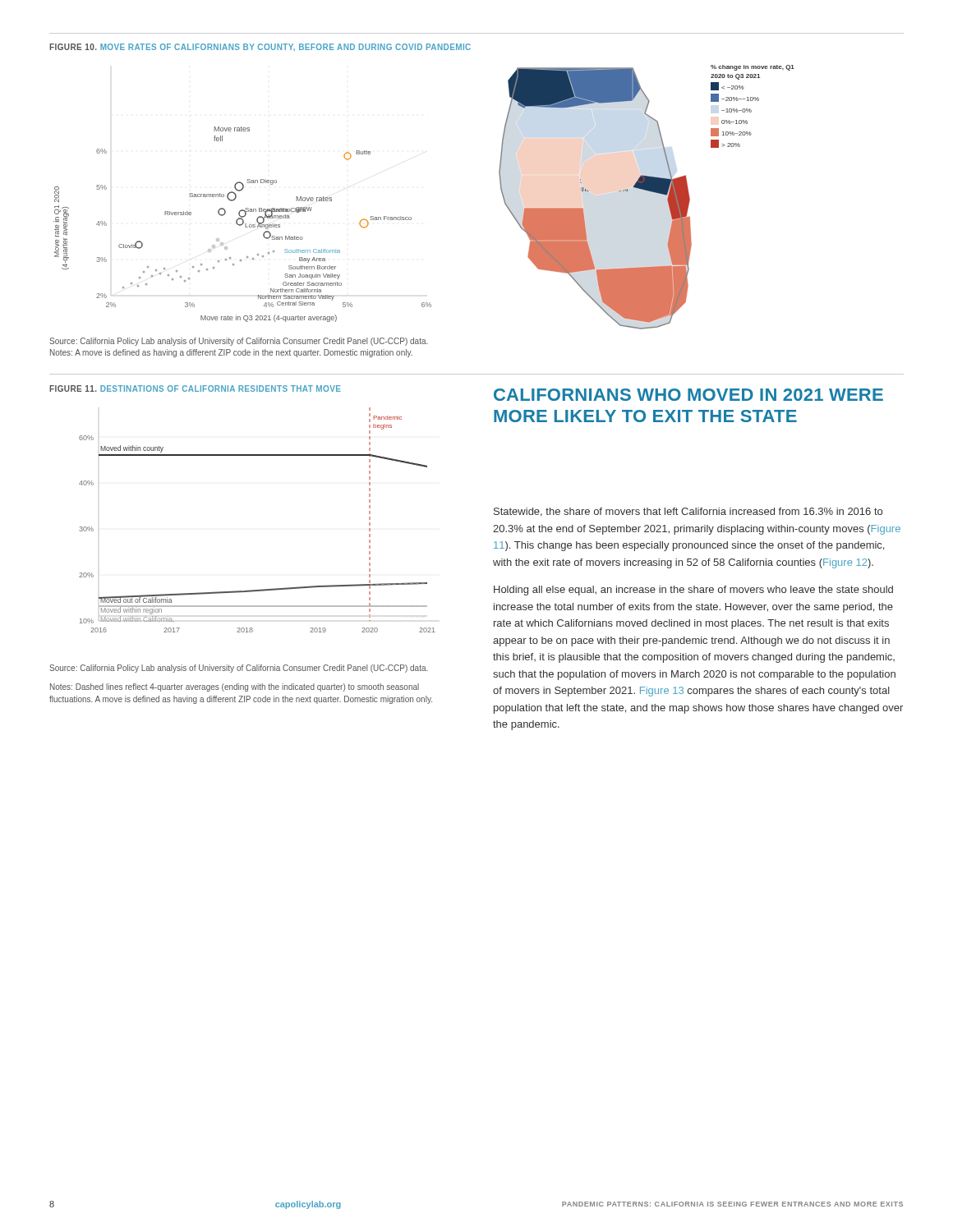Find the map
This screenshot has height=1232, width=953.
click(686, 195)
